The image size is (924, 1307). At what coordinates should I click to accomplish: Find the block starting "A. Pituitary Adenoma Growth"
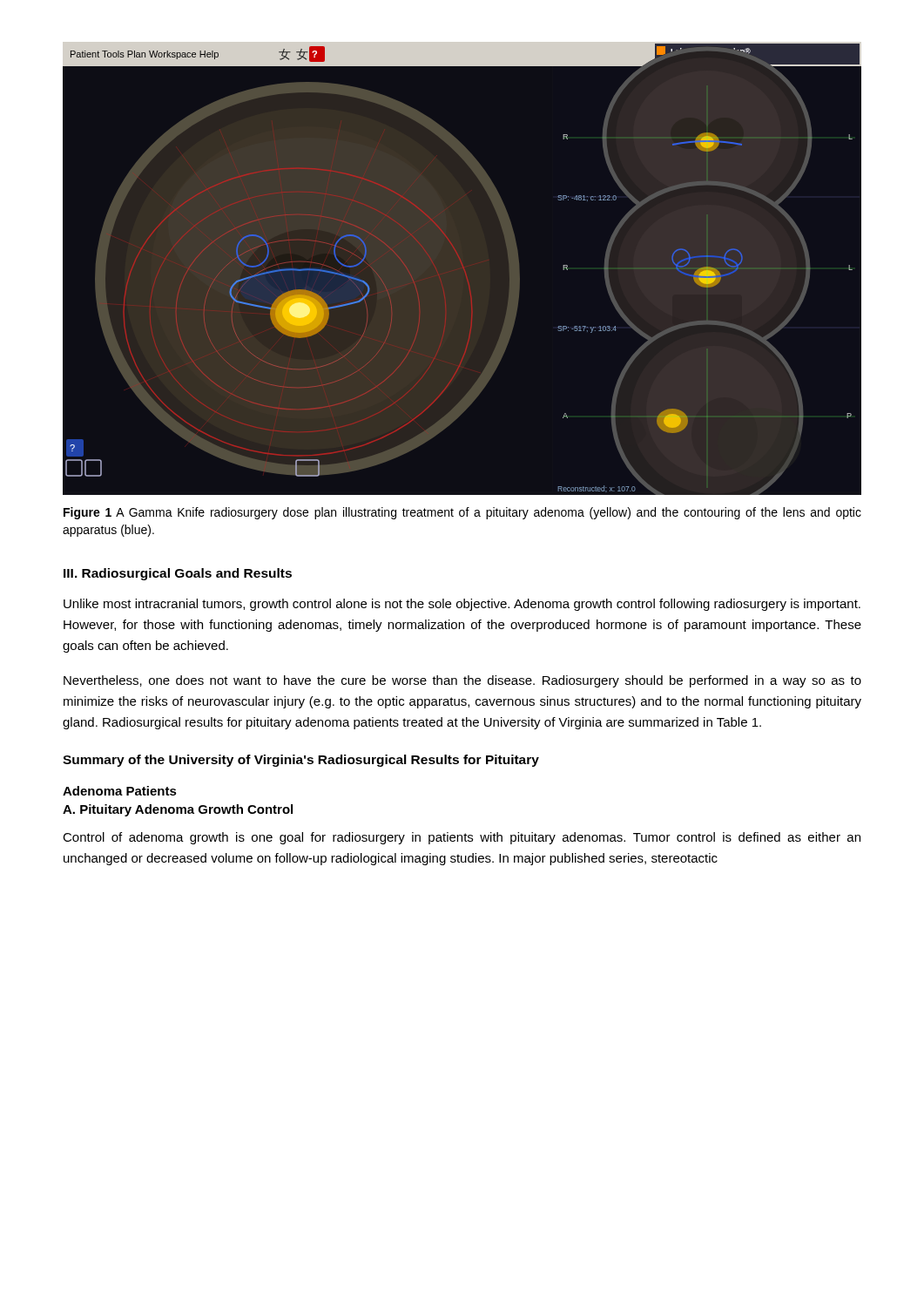coord(178,809)
